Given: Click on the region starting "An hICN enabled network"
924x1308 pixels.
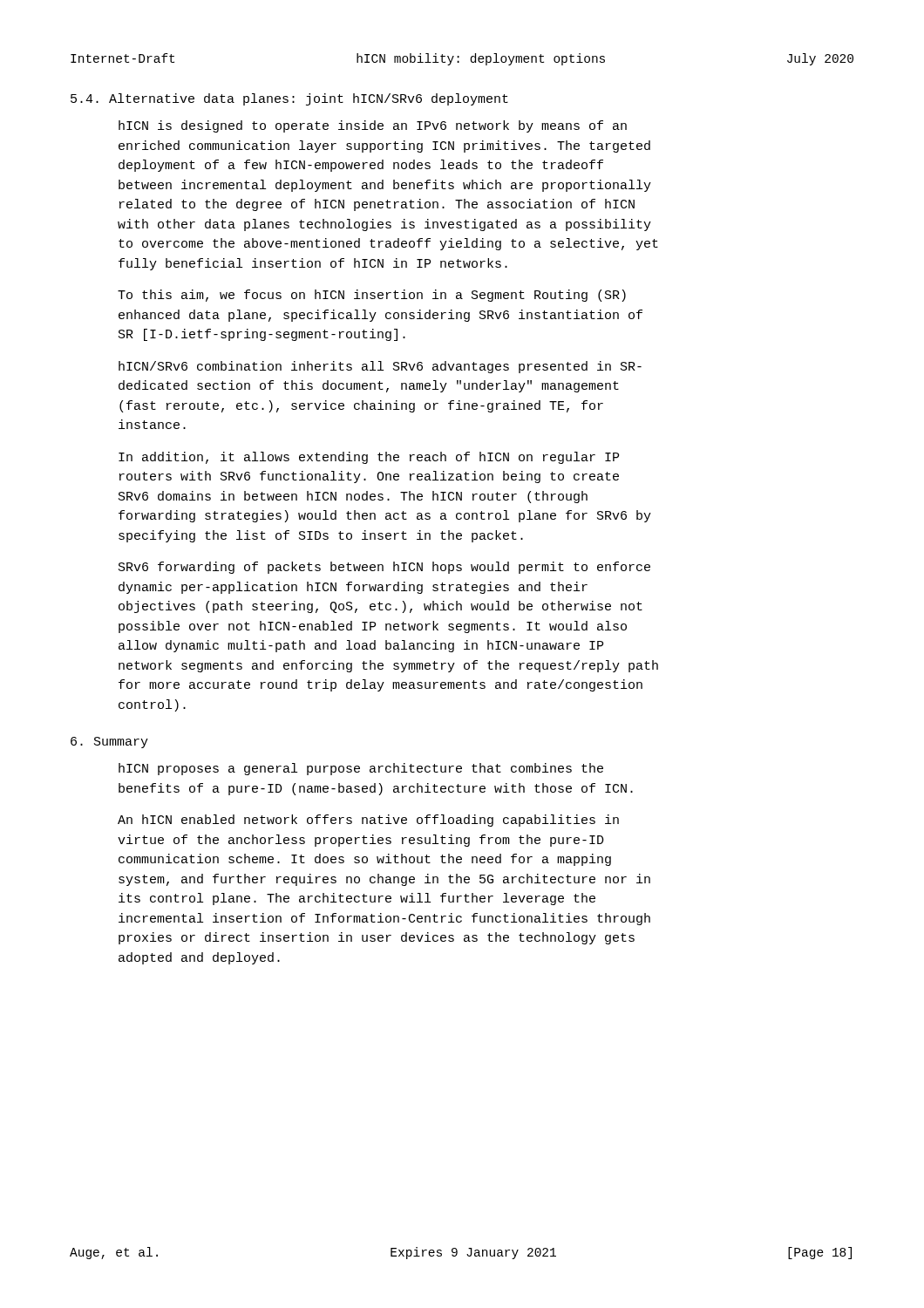Looking at the screenshot, I should tap(384, 890).
